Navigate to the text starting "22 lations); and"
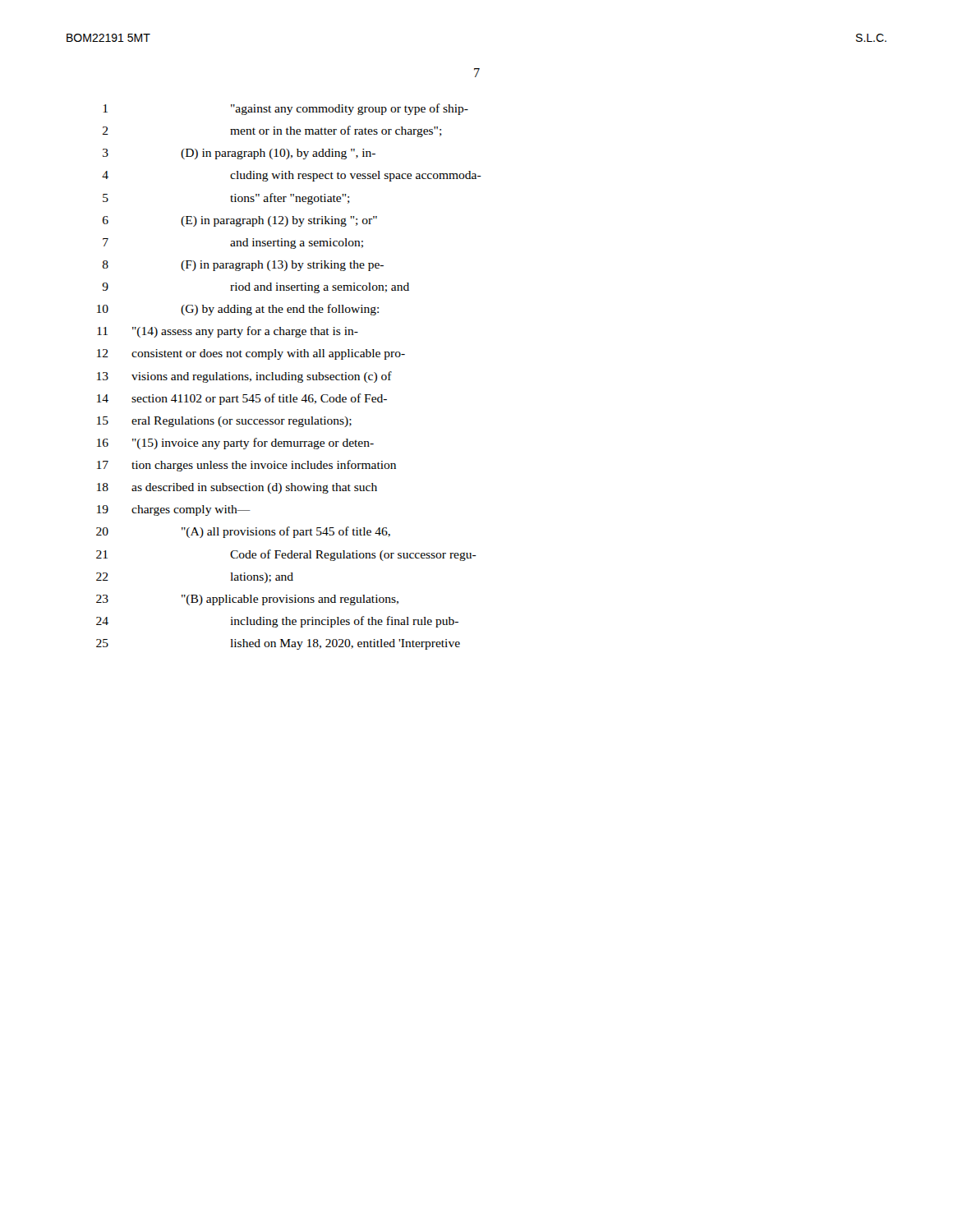 pyautogui.click(x=99, y=578)
